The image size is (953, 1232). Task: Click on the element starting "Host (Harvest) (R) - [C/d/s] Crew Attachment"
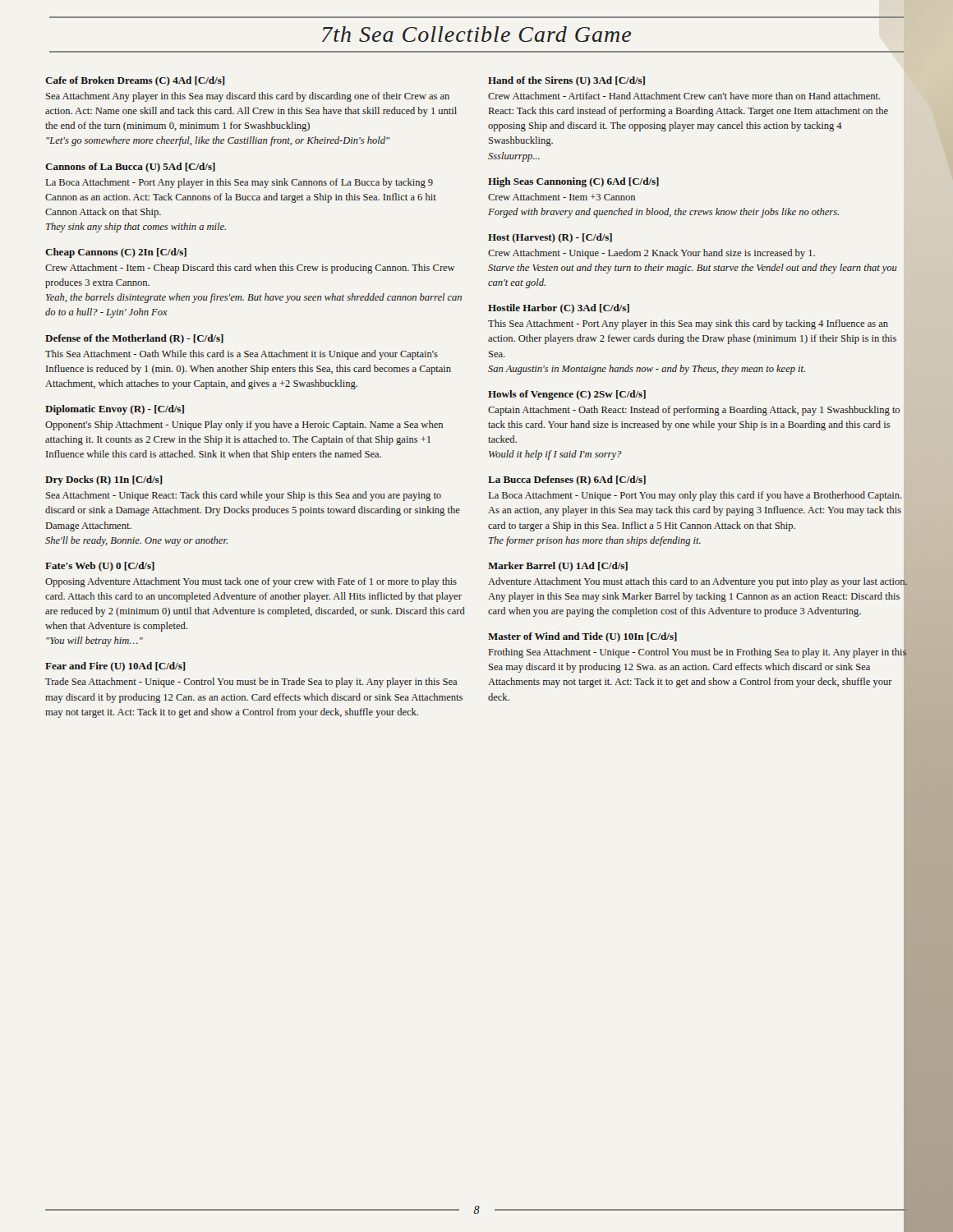point(698,260)
